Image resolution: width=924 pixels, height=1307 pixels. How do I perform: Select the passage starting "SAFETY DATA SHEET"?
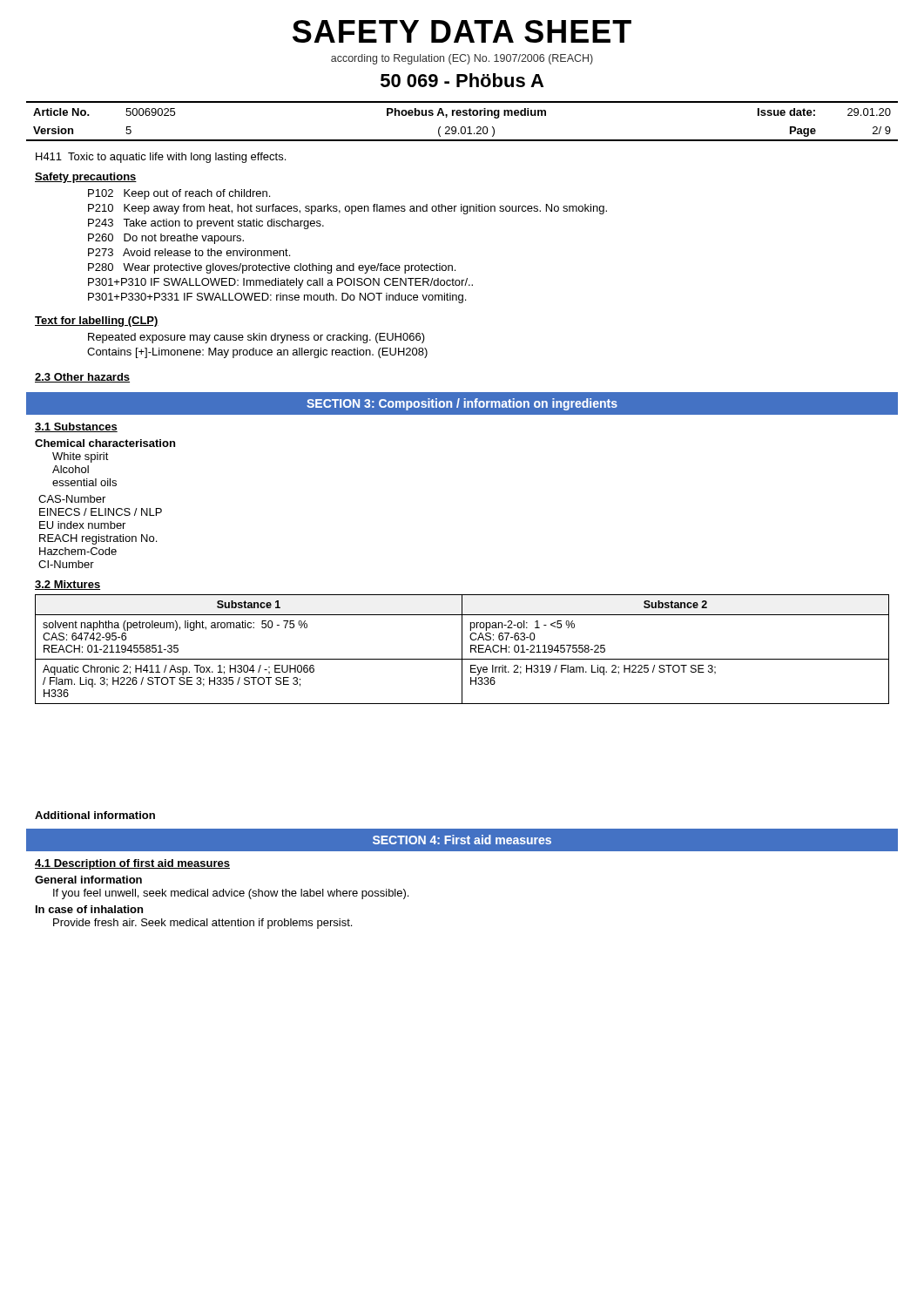[462, 32]
